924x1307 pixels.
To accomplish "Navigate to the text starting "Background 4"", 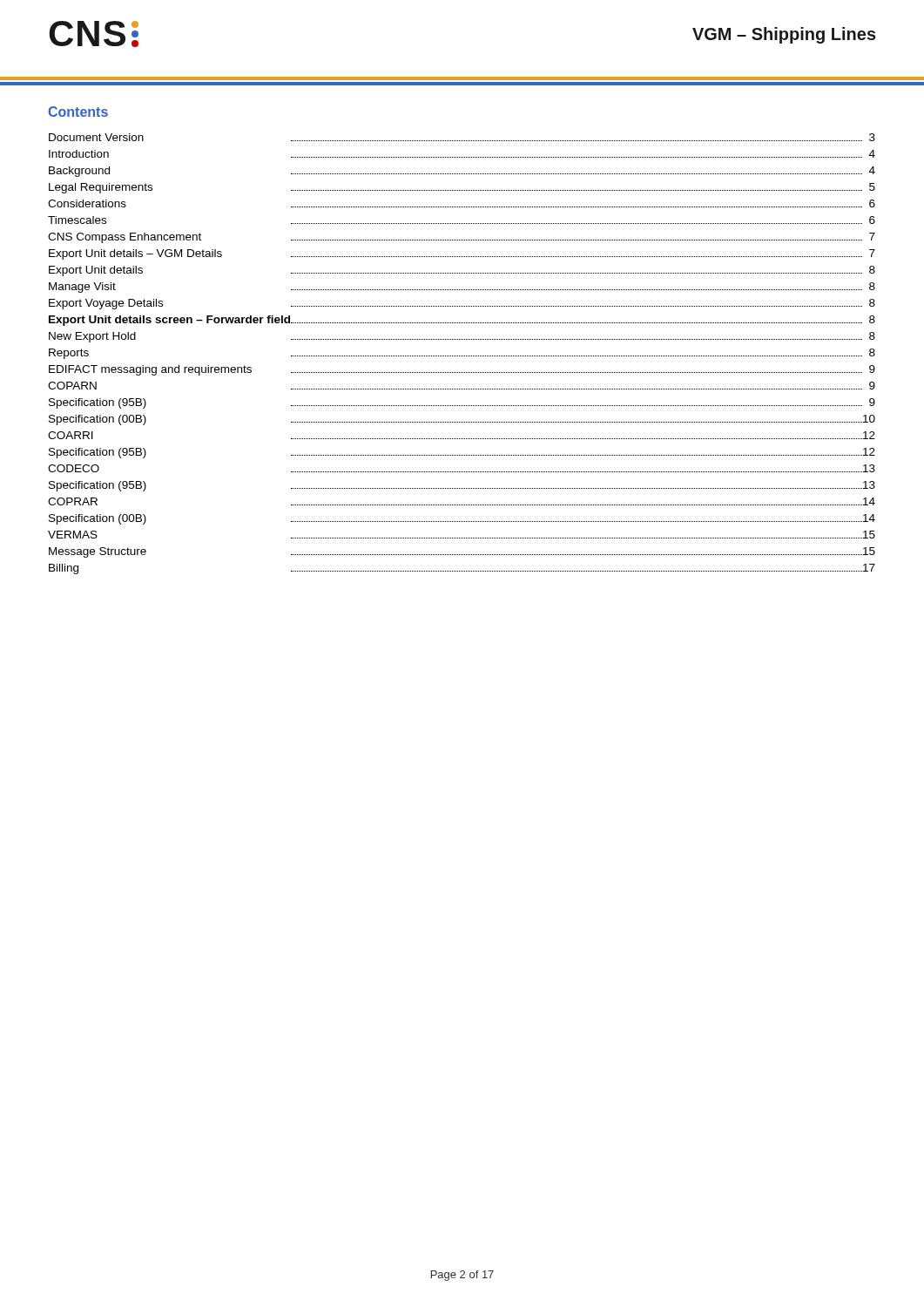I will 462,170.
